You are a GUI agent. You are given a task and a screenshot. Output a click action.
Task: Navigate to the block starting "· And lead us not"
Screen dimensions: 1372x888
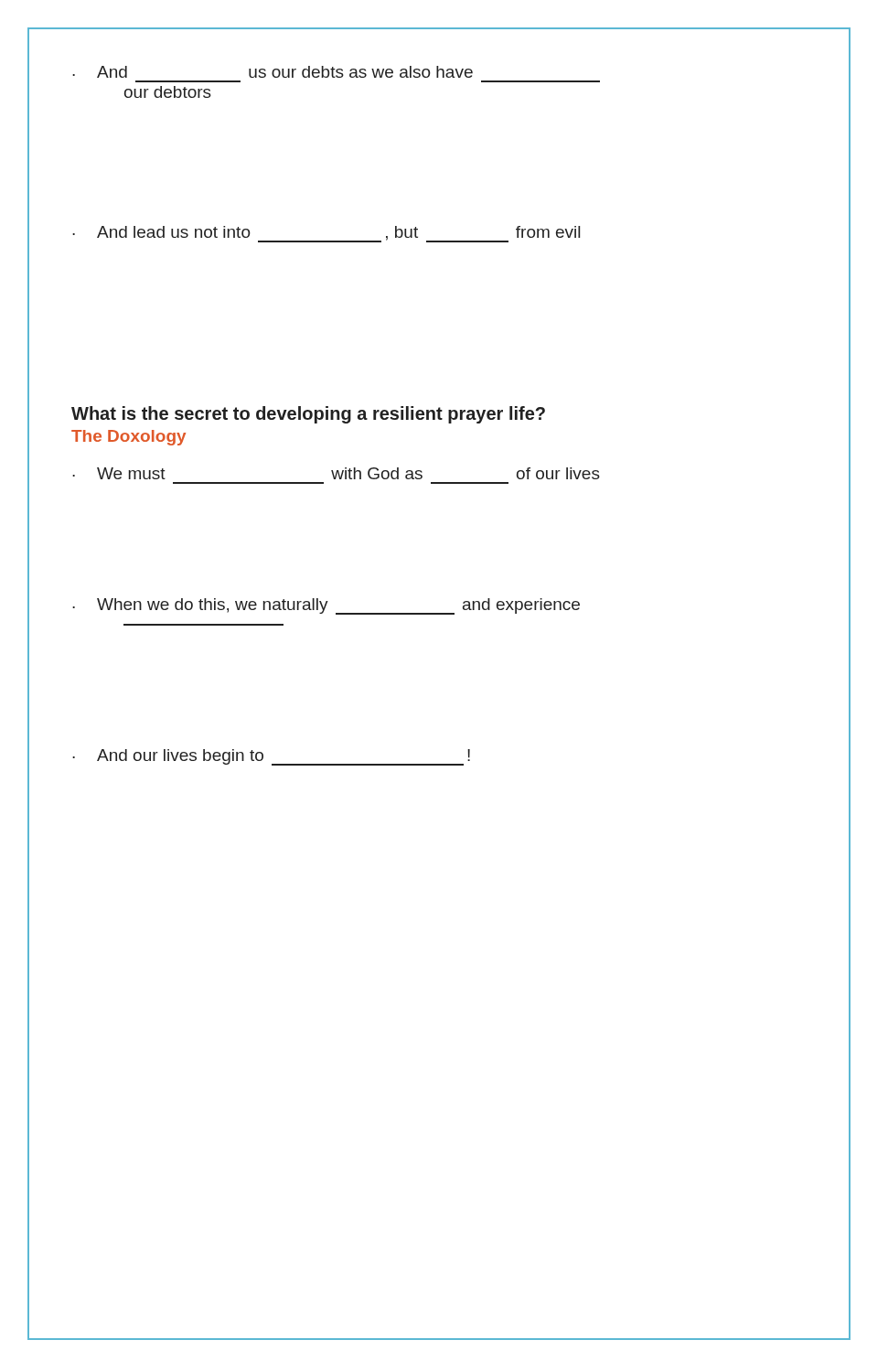326,233
